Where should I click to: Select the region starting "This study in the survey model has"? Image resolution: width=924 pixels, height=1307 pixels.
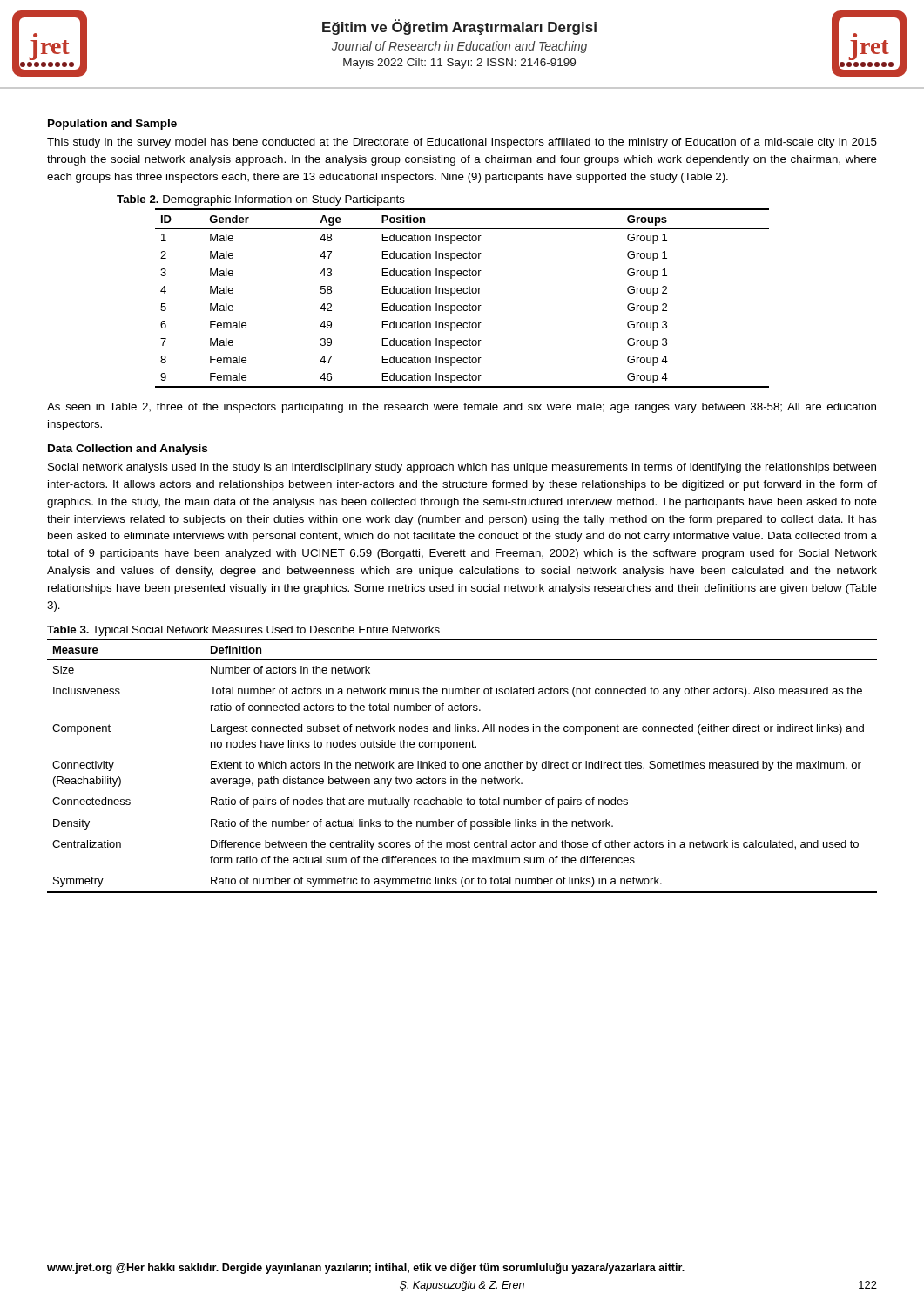pyautogui.click(x=462, y=159)
